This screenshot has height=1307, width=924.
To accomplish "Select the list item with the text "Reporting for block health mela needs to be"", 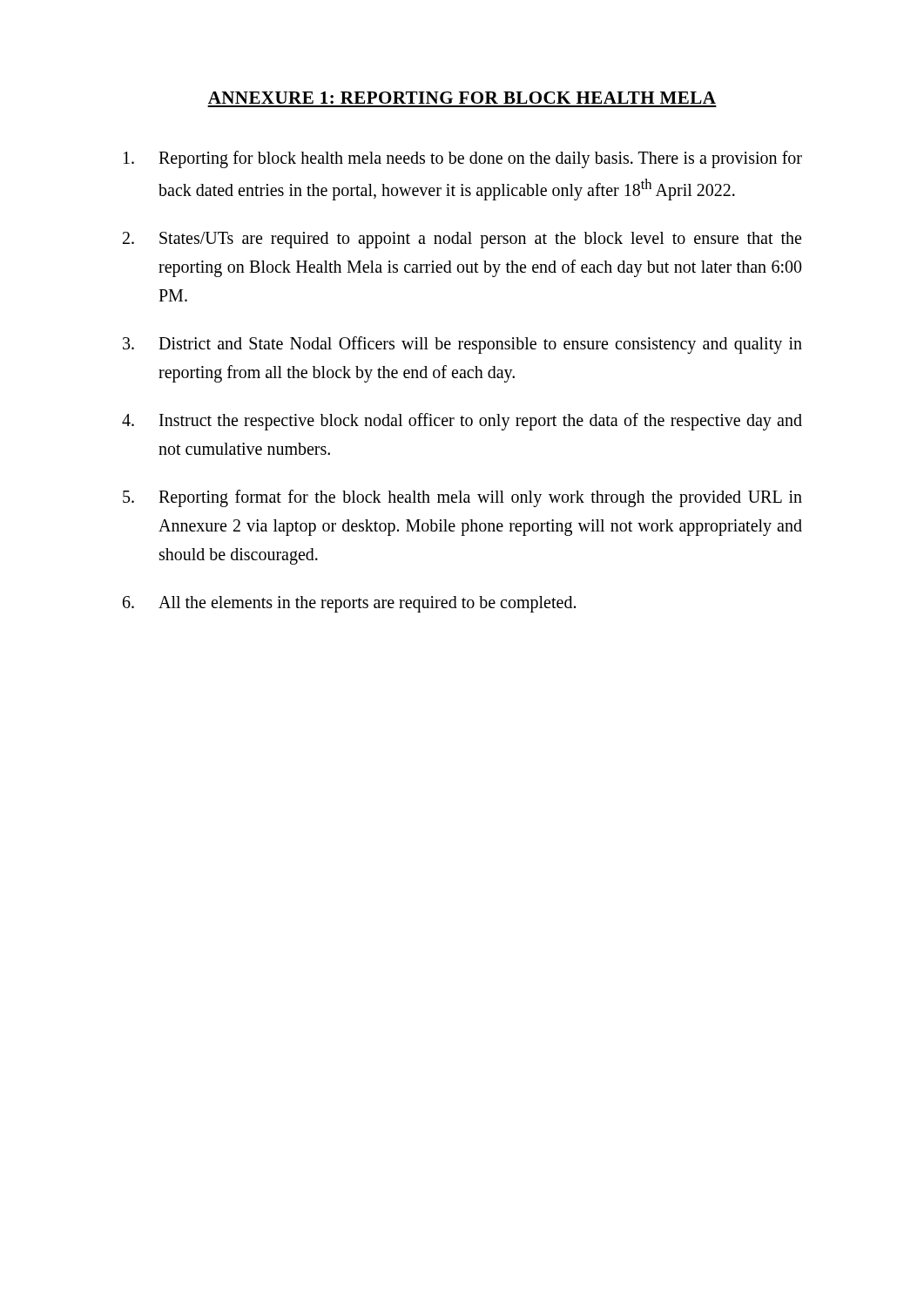I will 462,174.
